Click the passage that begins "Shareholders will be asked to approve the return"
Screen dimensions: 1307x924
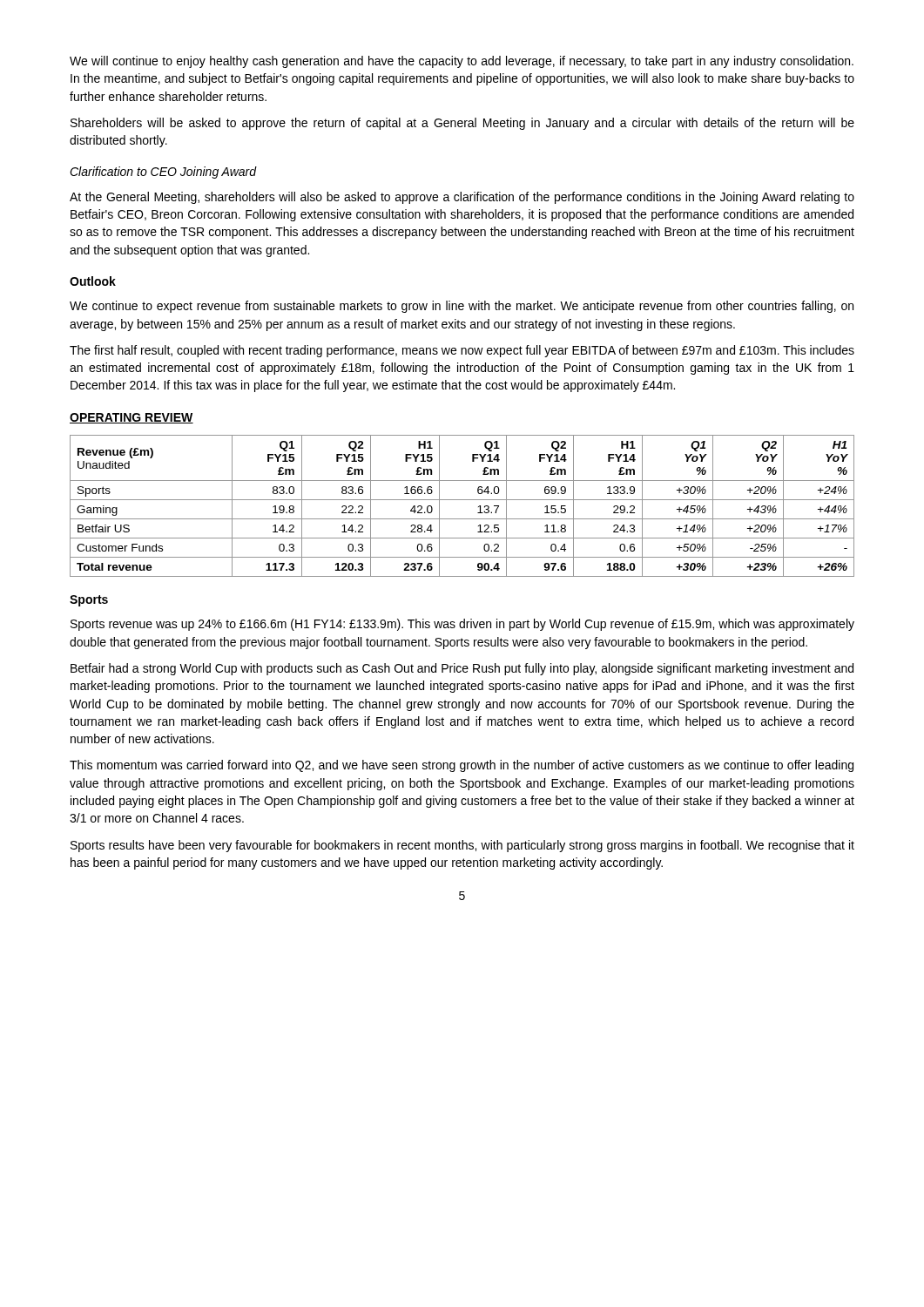point(462,132)
